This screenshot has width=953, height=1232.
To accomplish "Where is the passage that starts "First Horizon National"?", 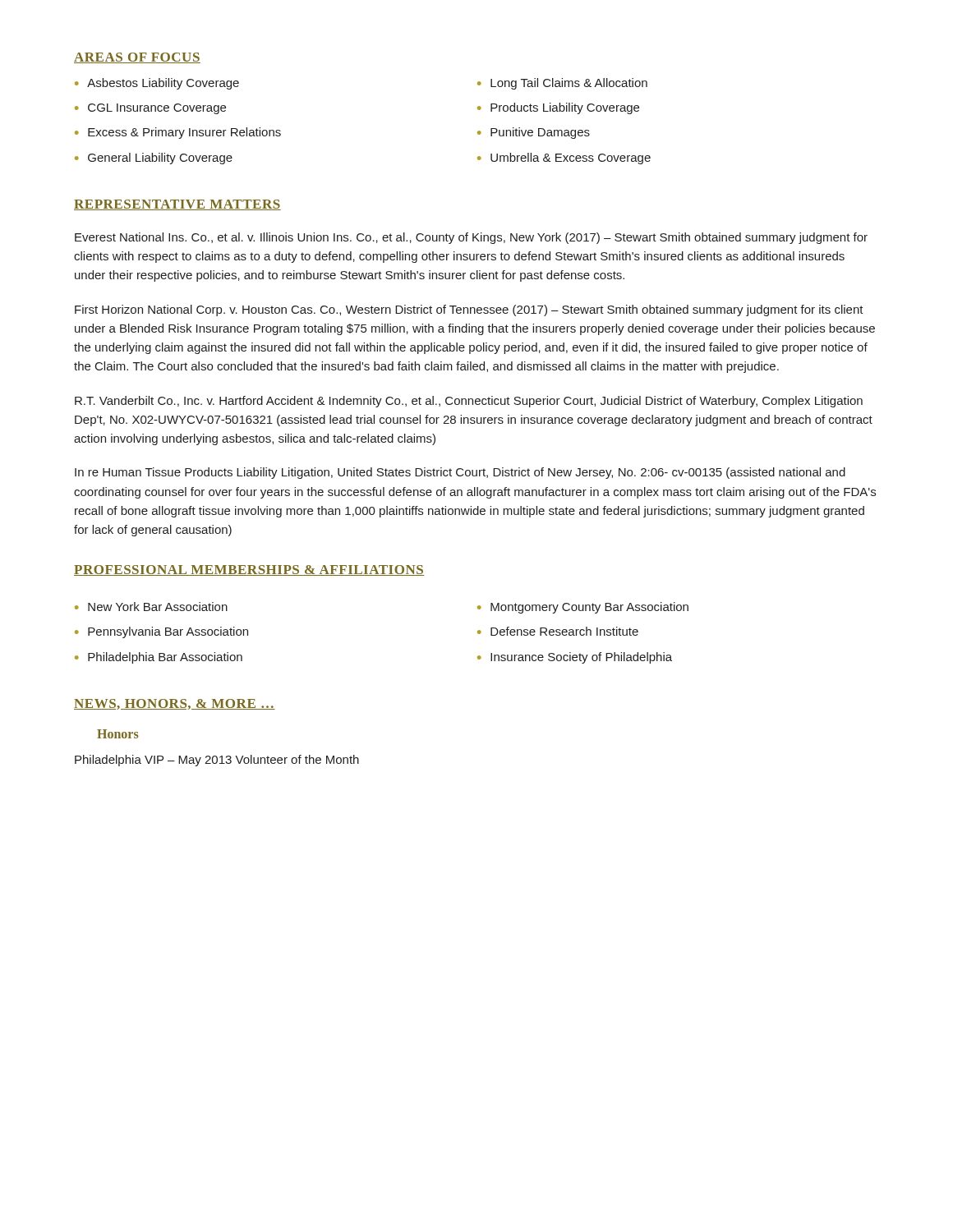I will tap(475, 337).
